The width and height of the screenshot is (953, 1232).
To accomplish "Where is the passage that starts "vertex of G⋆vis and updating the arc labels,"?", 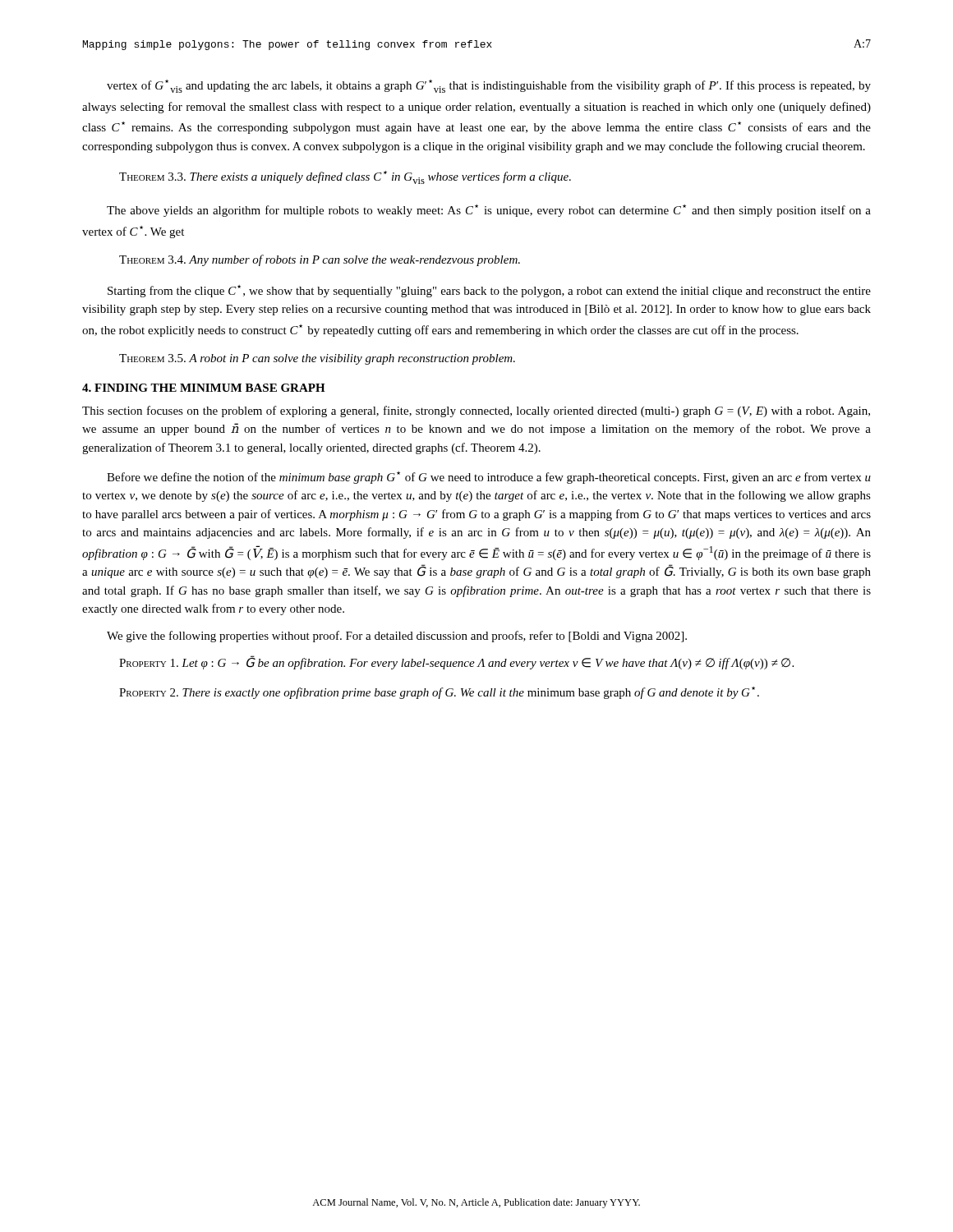I will coord(476,115).
